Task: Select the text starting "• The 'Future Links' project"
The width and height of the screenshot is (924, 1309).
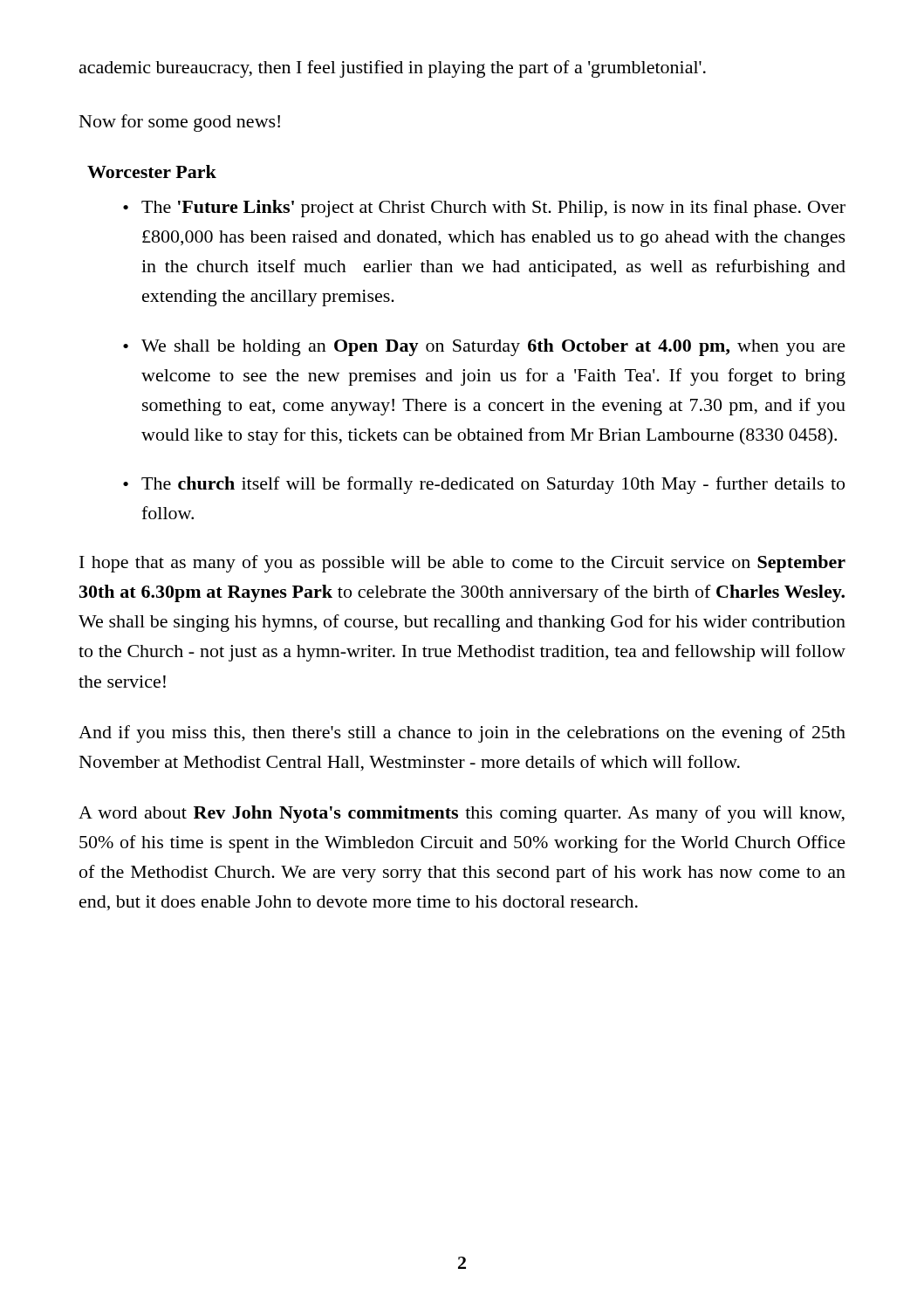Action: (478, 252)
